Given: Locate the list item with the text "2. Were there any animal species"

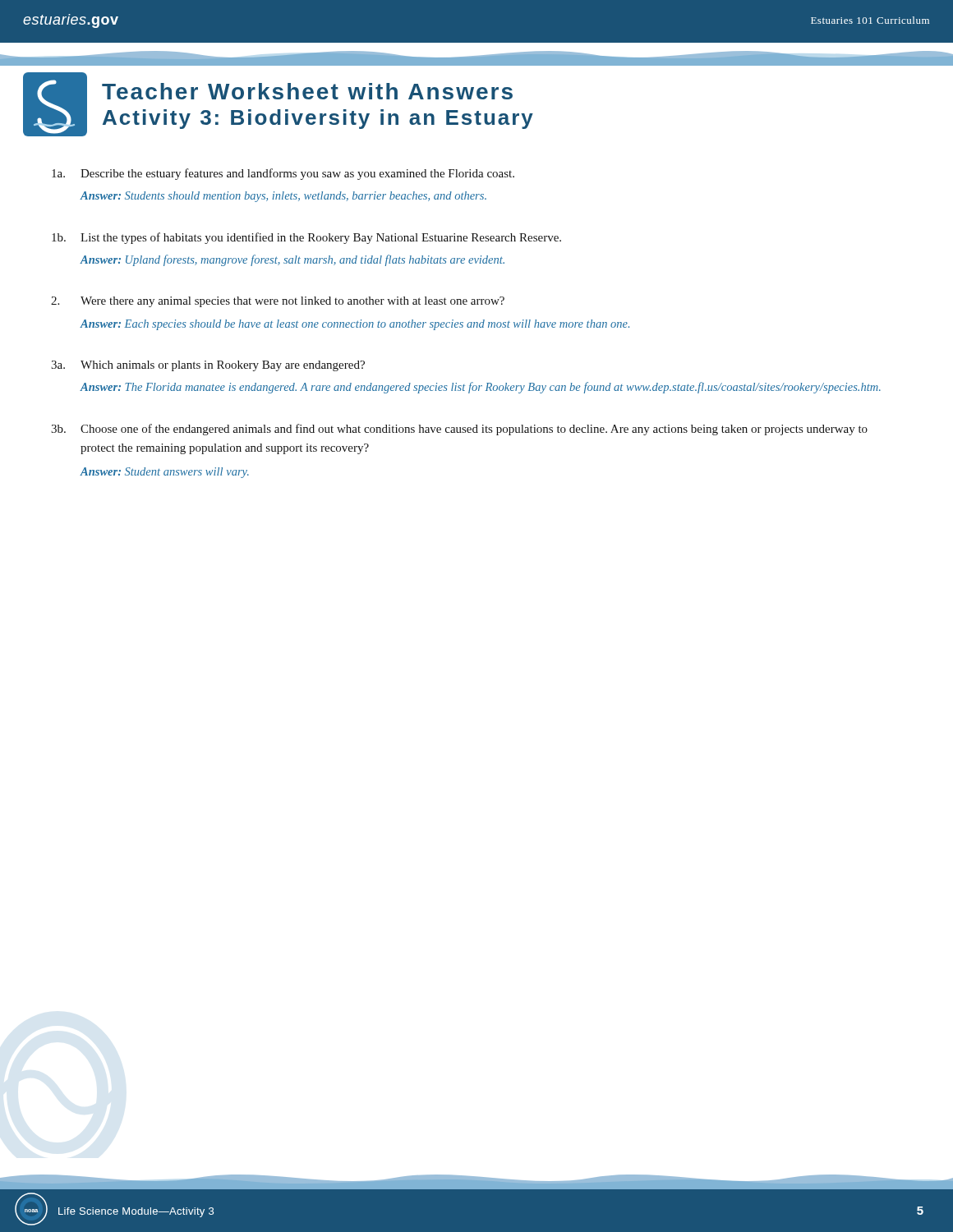Looking at the screenshot, I should pos(476,312).
